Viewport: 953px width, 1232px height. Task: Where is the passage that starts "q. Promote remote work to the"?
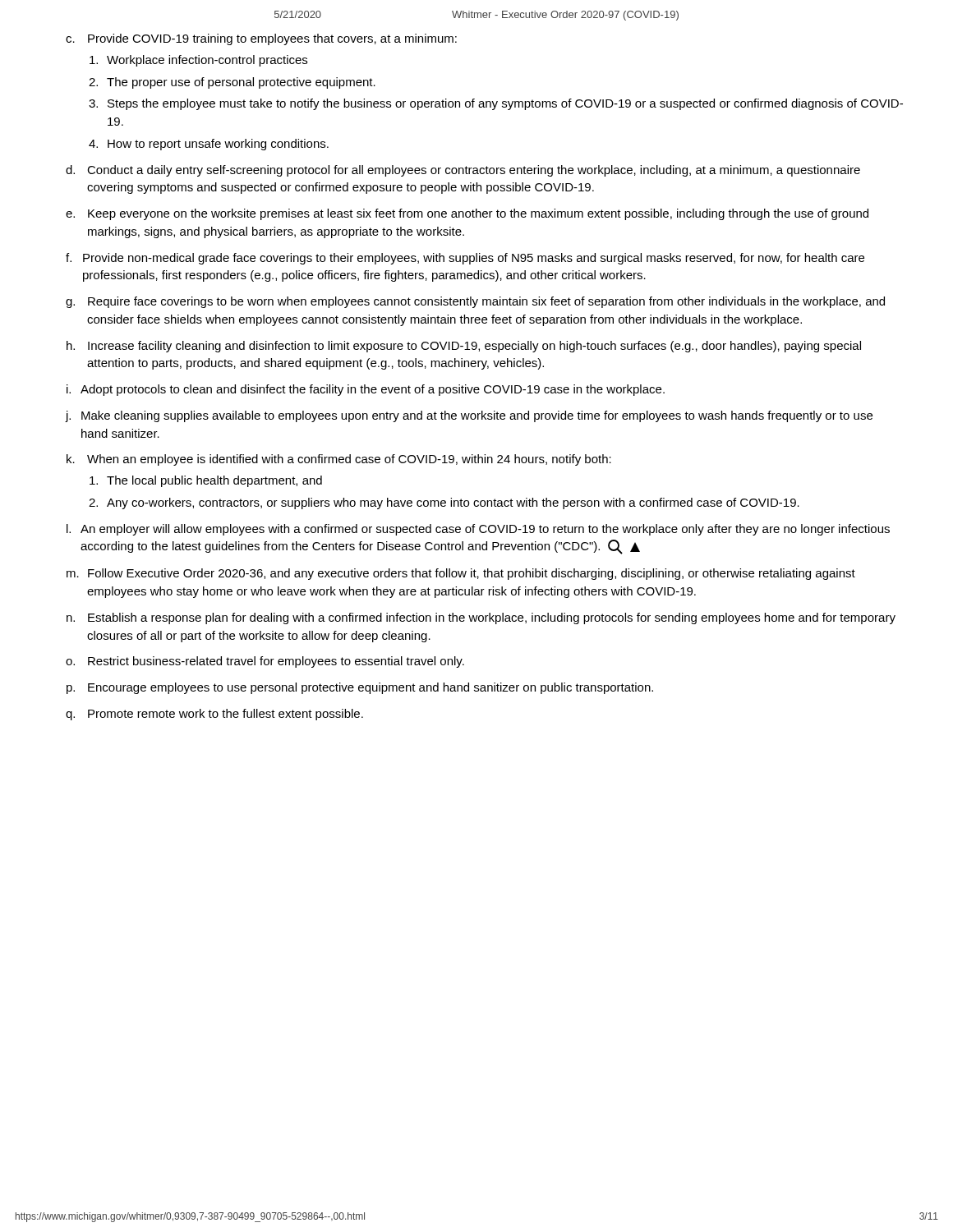pos(214,715)
